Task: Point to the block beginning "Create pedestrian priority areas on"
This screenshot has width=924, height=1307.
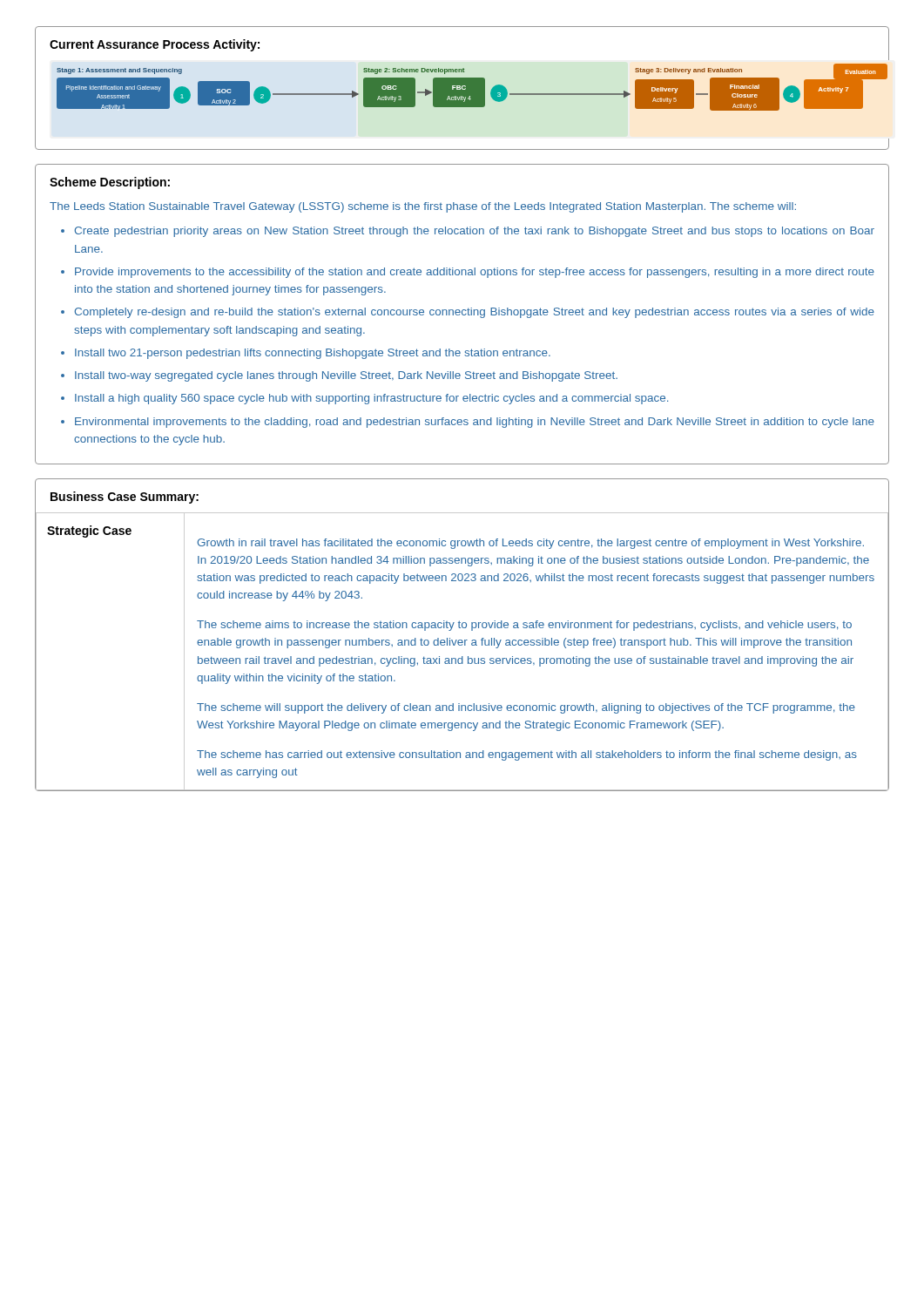Action: 474,240
